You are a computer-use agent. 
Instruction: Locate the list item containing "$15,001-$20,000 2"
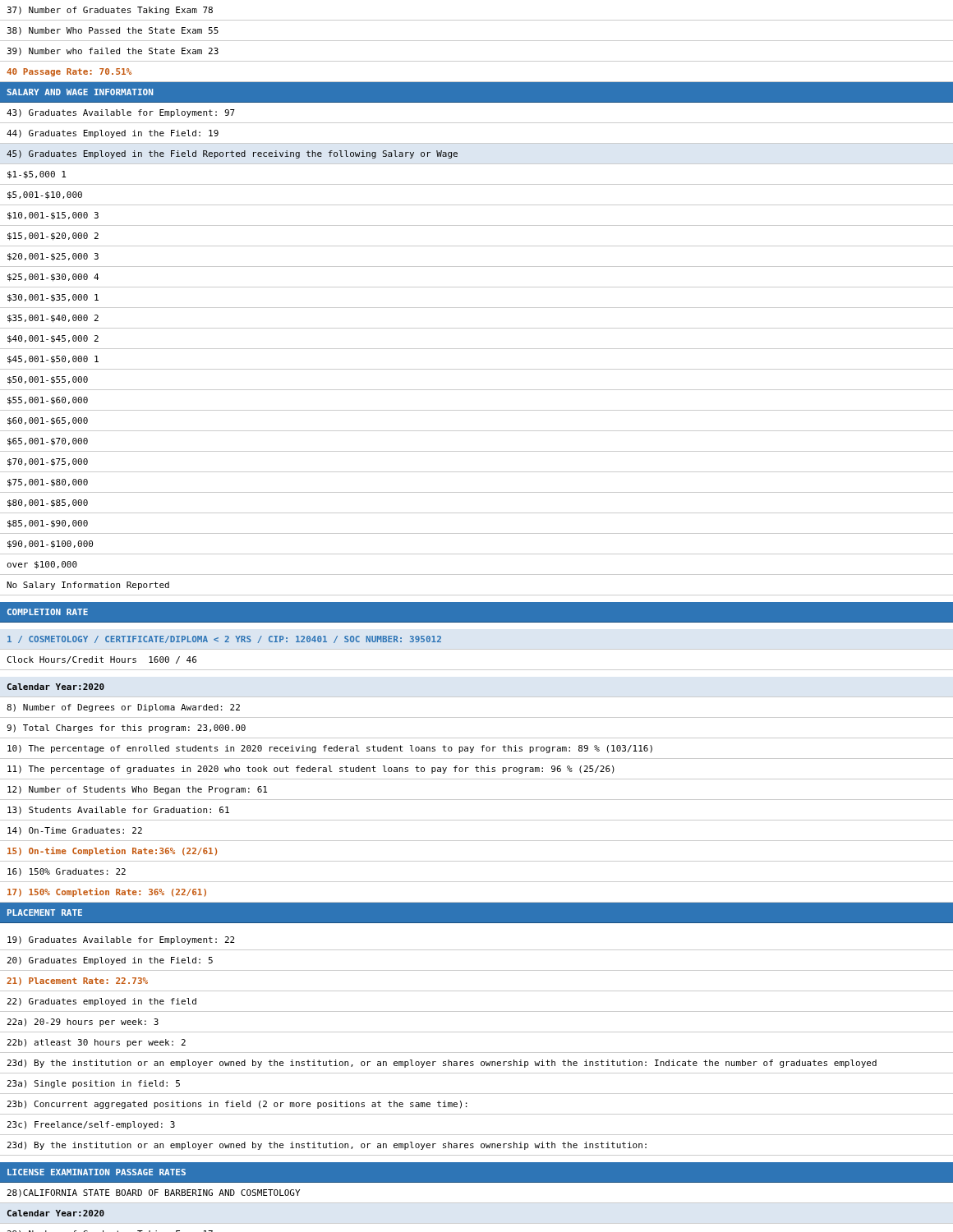pos(53,236)
